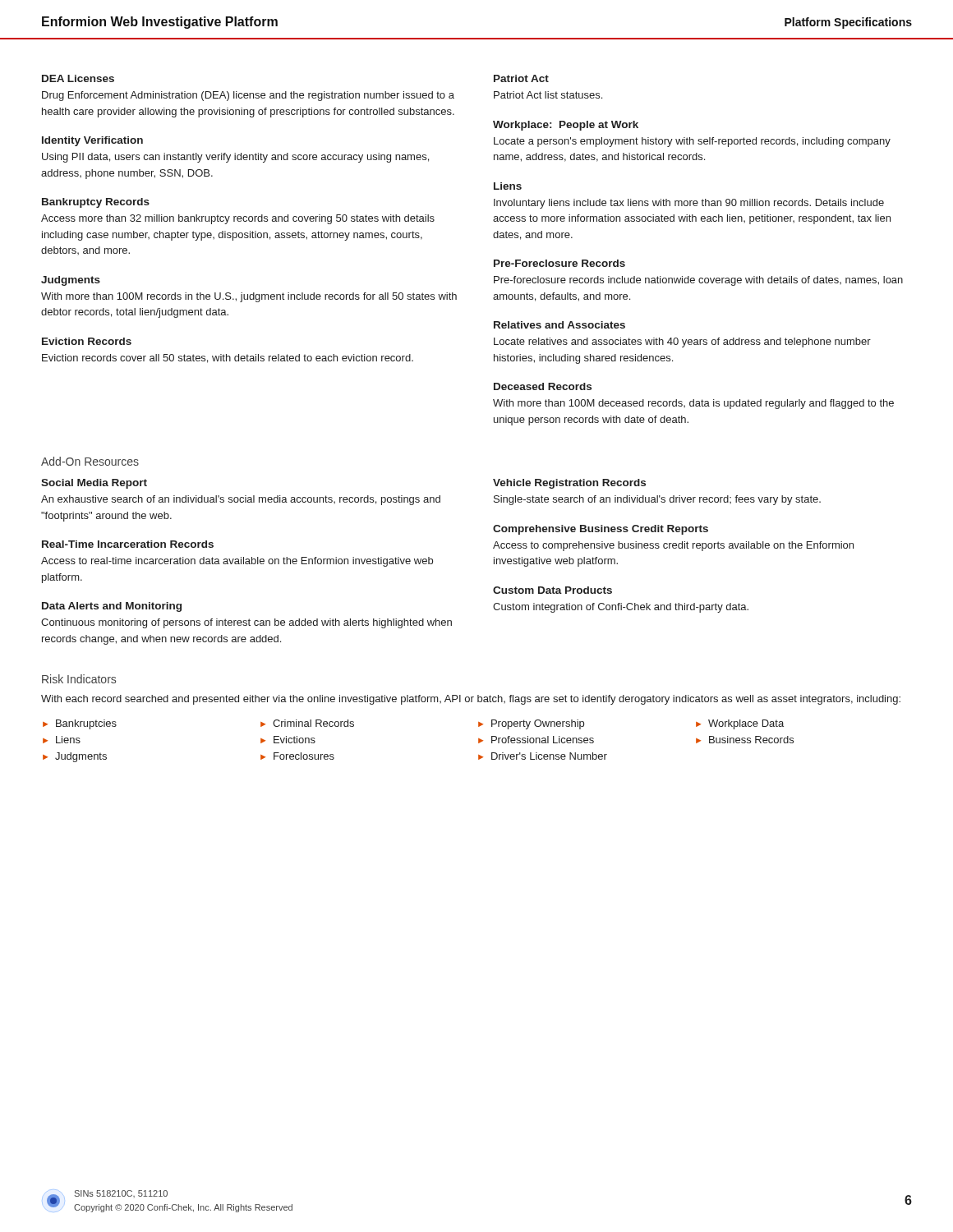Find the section header on this page that starts "Comprehensive Business Credit"
This screenshot has width=953, height=1232.
coord(702,545)
